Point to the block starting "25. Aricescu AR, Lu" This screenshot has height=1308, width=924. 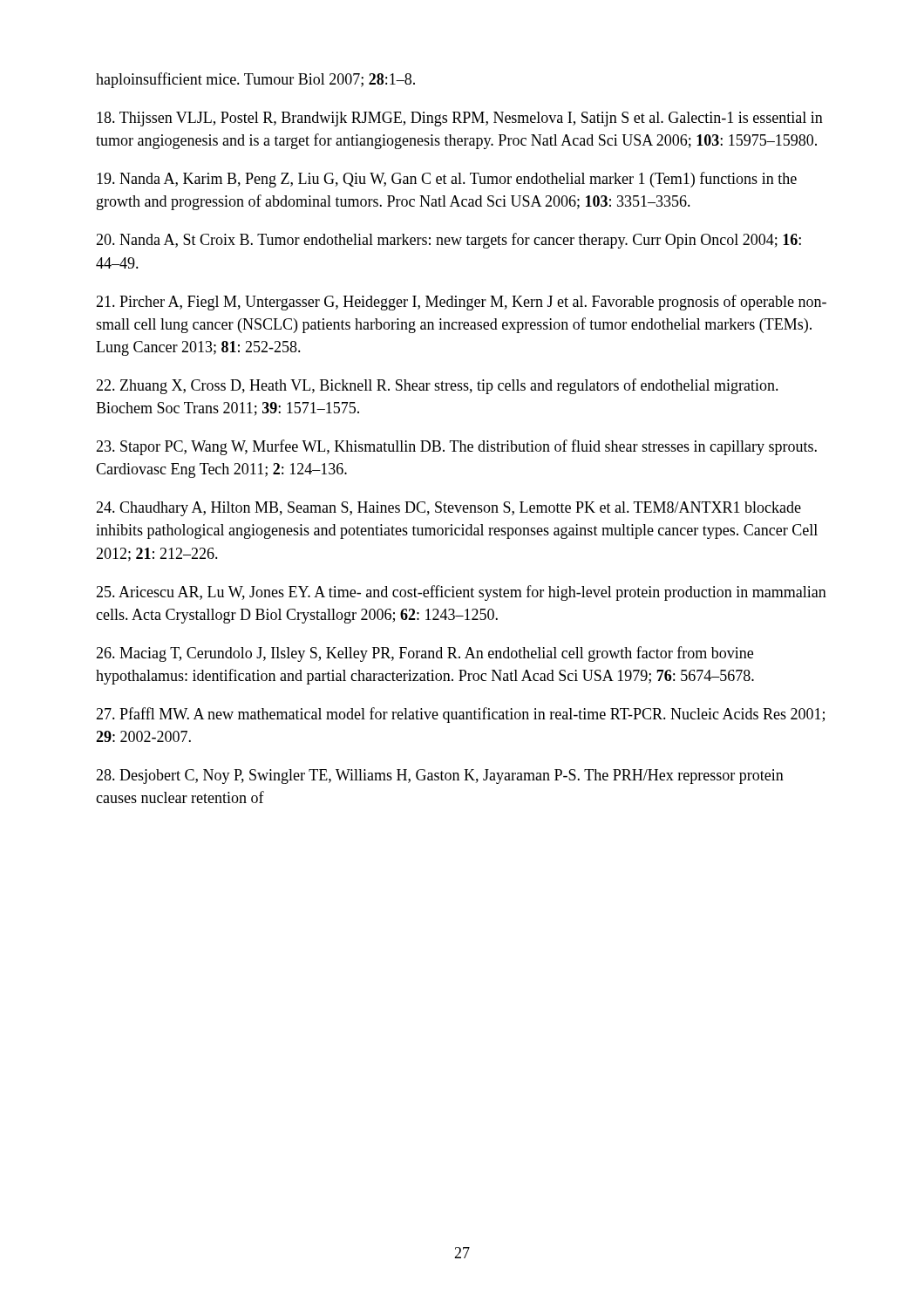tap(462, 603)
